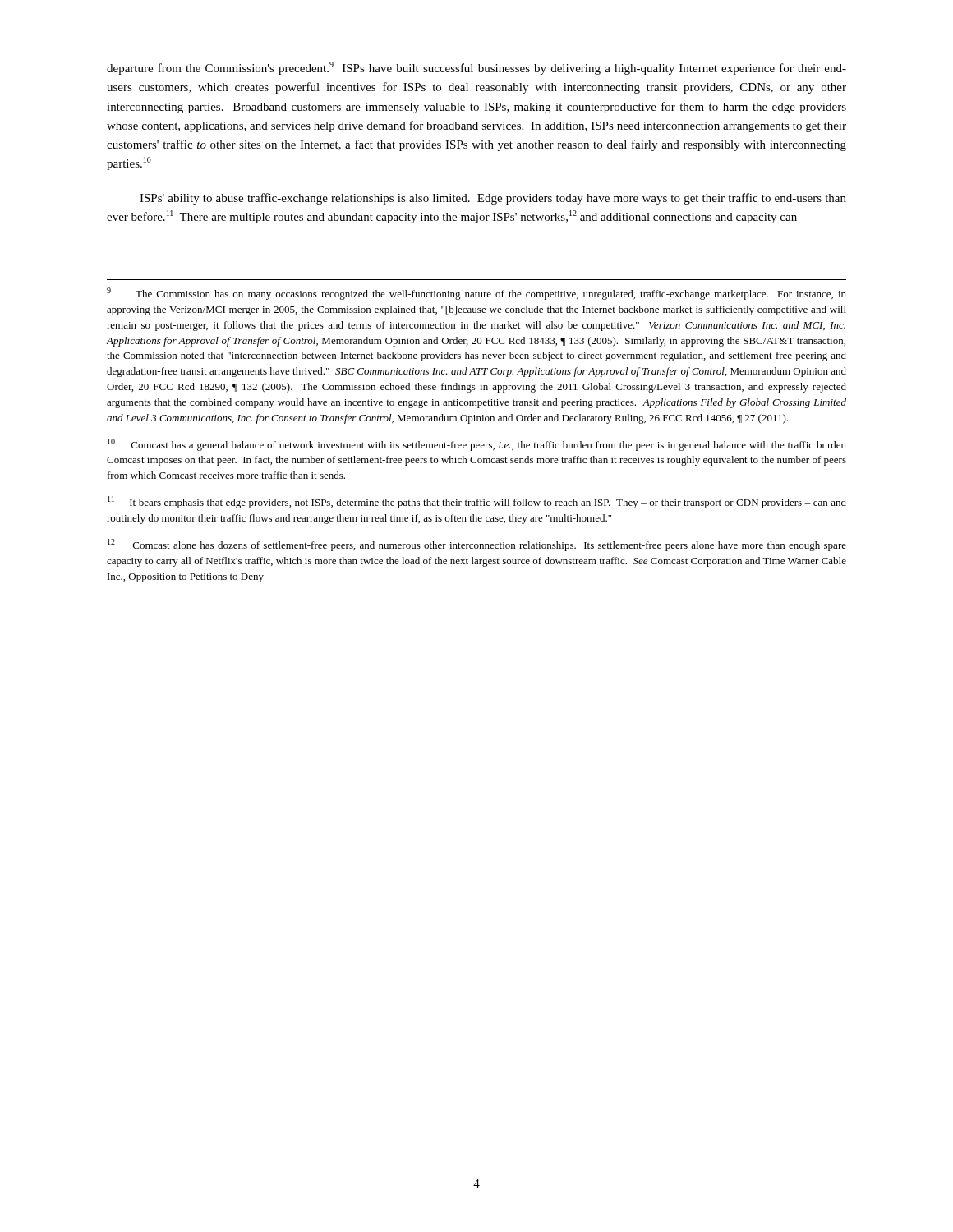Click on the footnote that reads "12 Comcast alone has dozens of settlement-free peers,"

click(476, 560)
